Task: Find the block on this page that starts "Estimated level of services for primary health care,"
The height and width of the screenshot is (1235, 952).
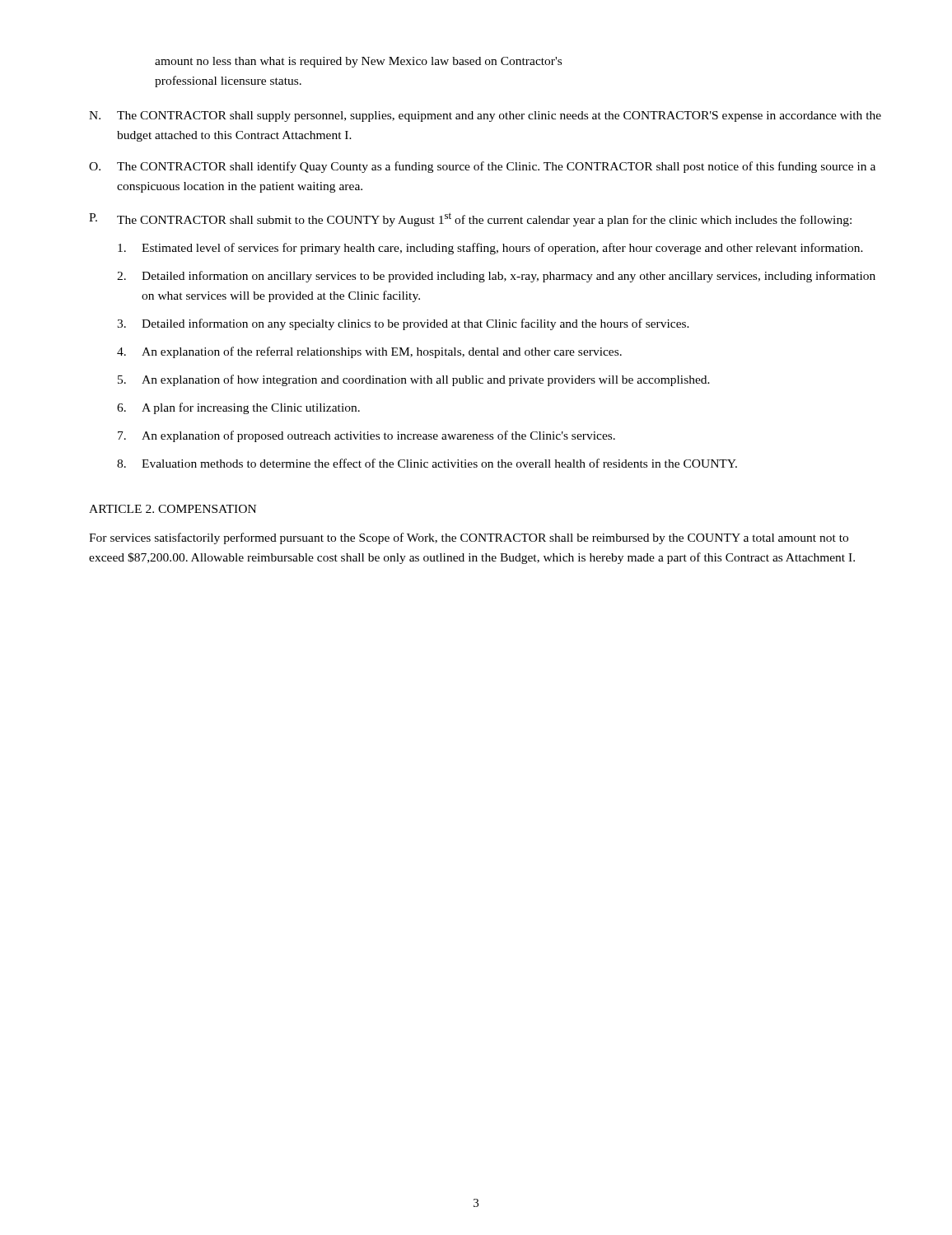Action: [502, 248]
